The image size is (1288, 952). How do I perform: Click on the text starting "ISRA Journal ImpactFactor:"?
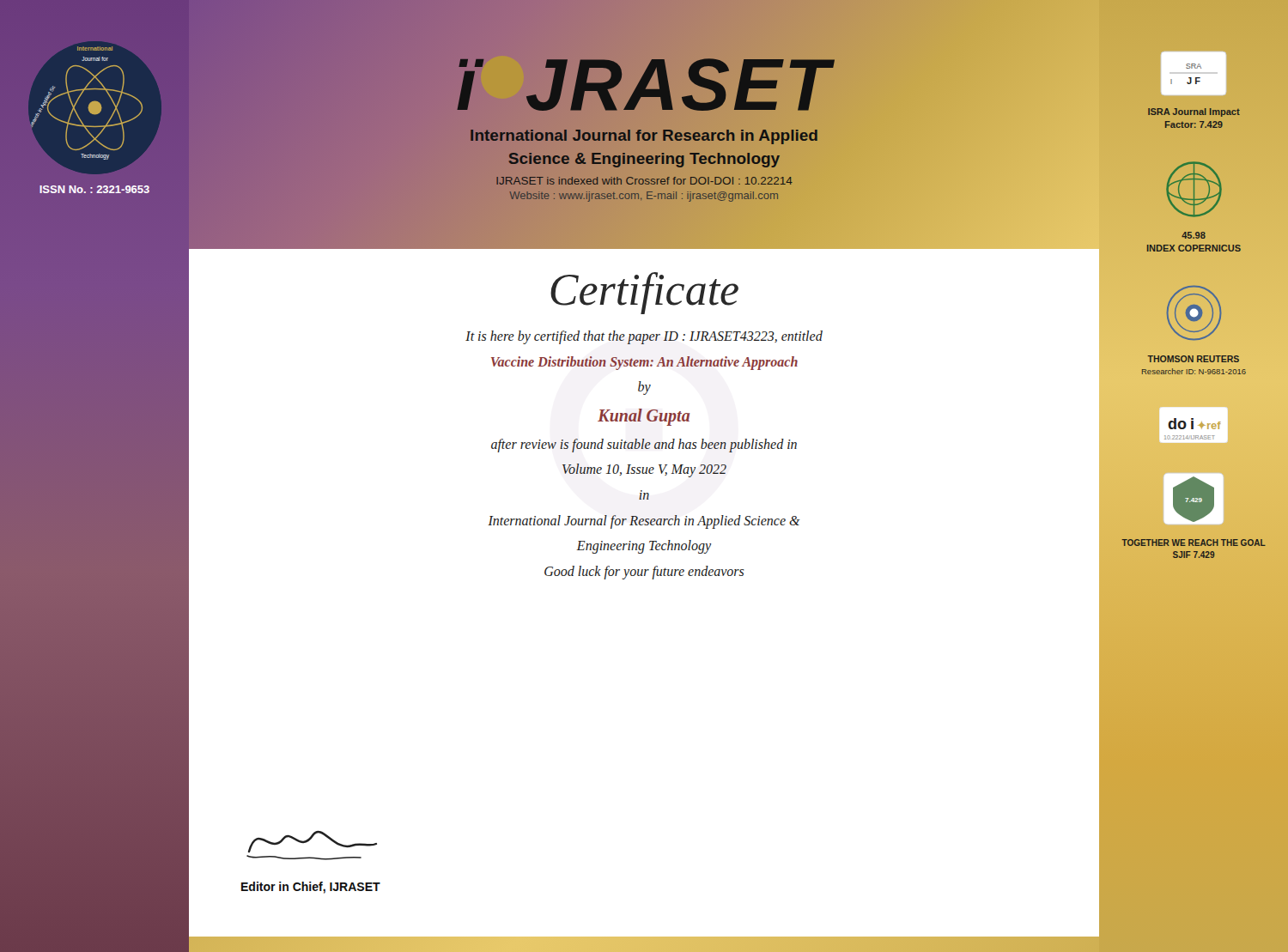click(x=1194, y=118)
